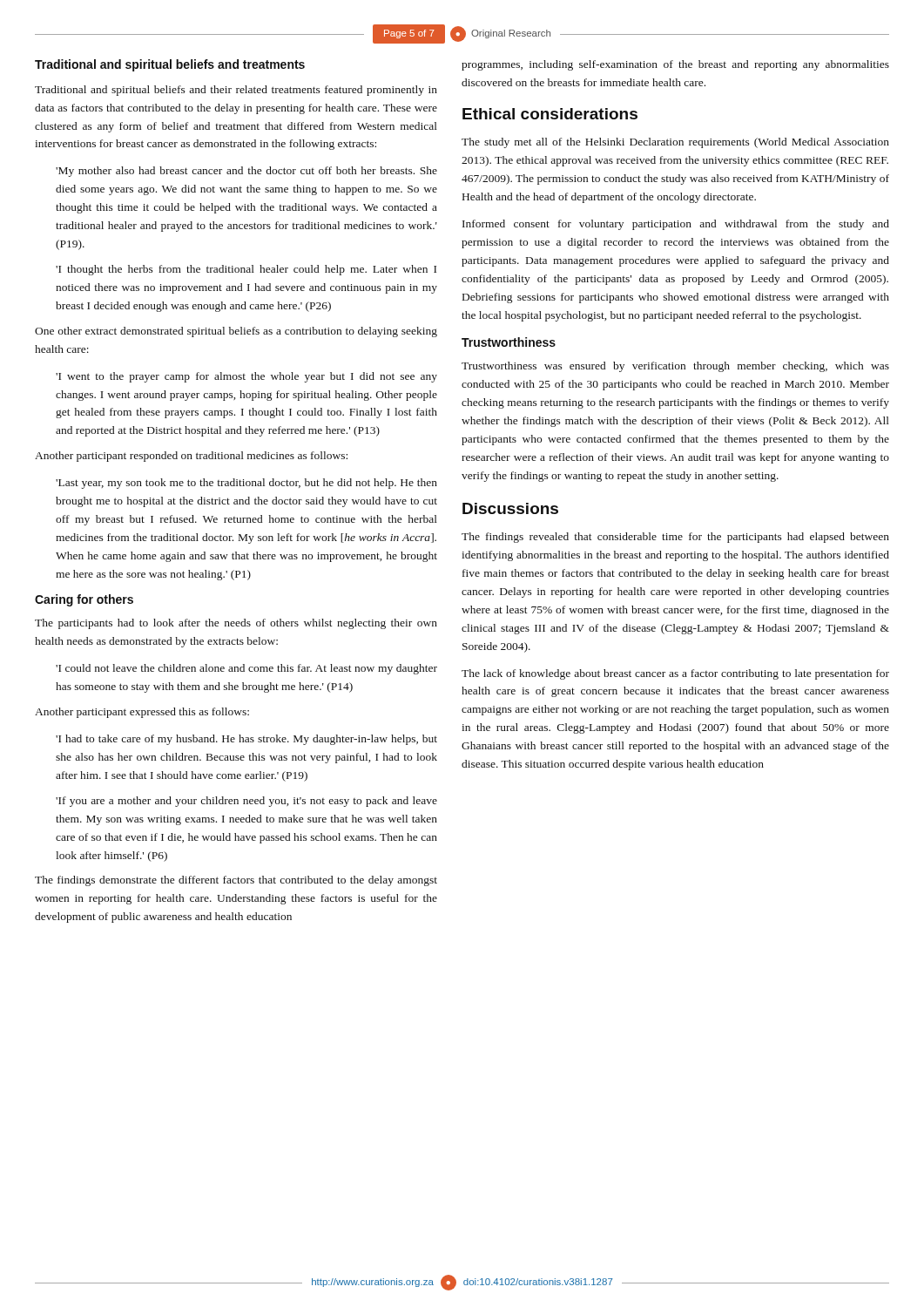Click on the text block containing "Trustworthiness was ensured by verification through"
924x1307 pixels.
click(675, 420)
